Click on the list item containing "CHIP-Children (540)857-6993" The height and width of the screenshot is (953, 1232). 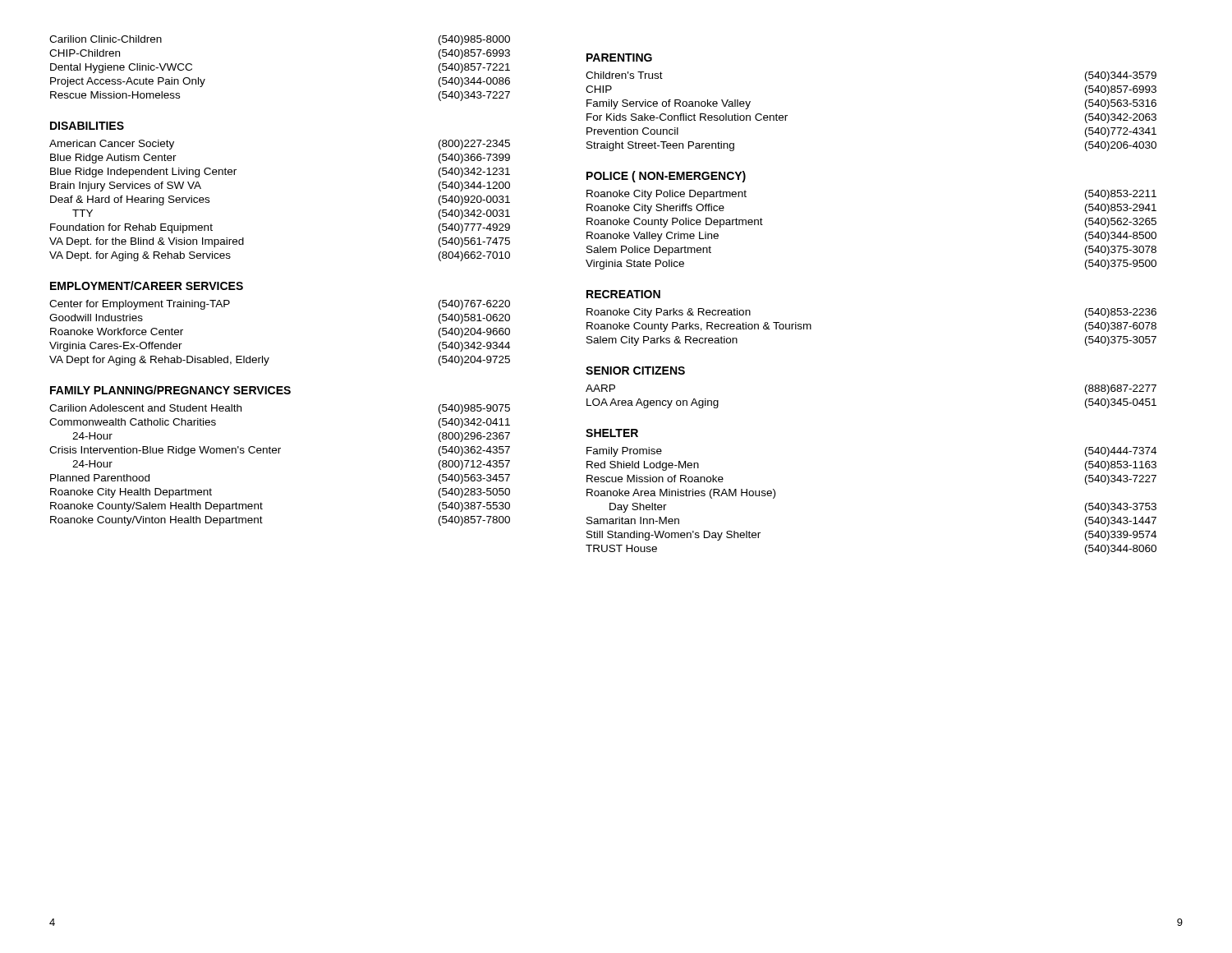click(83, 55)
